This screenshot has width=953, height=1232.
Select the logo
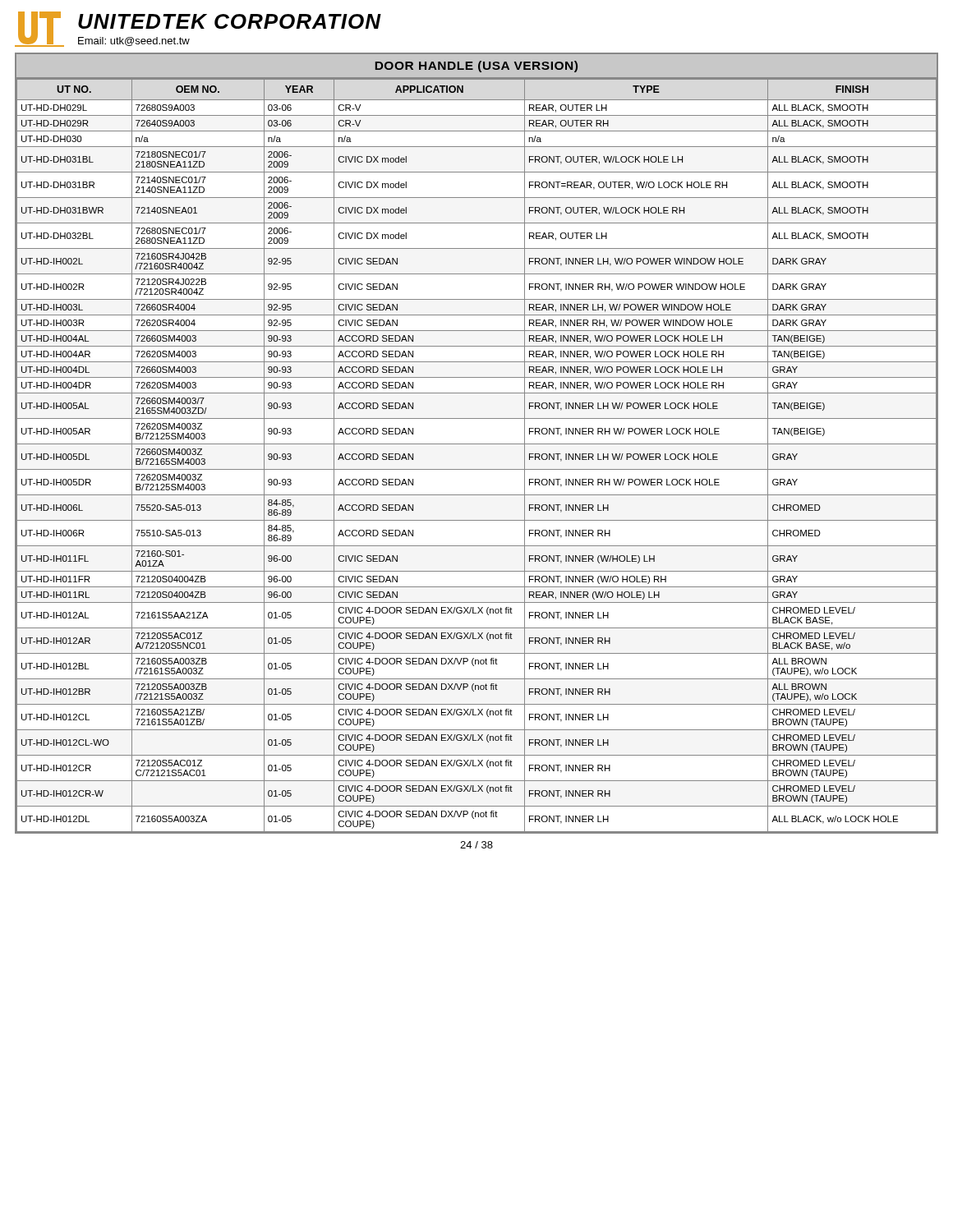(39, 28)
